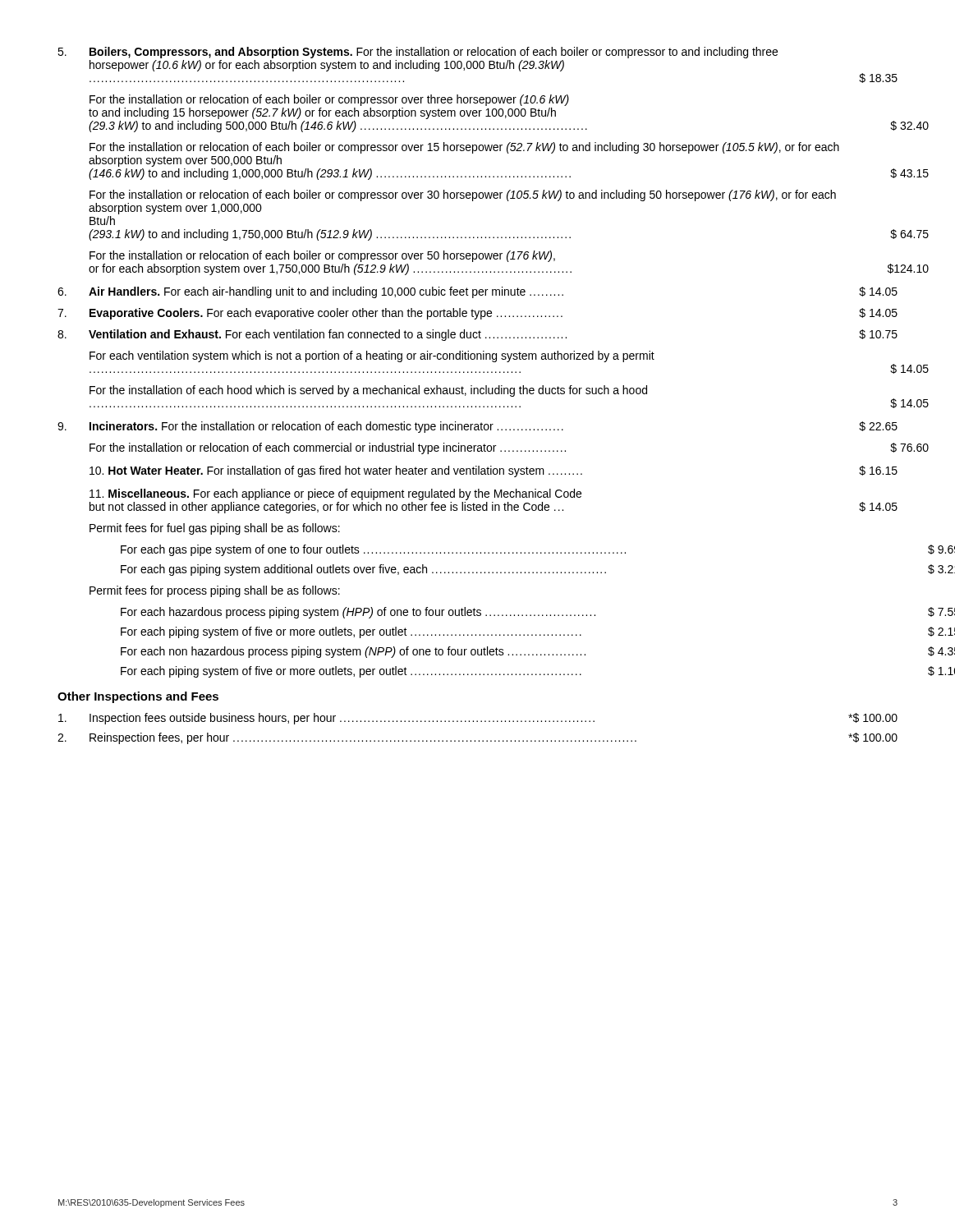Viewport: 955px width, 1232px height.
Task: Select the list item containing "8. Ventilation and Exhaust."
Action: point(478,334)
